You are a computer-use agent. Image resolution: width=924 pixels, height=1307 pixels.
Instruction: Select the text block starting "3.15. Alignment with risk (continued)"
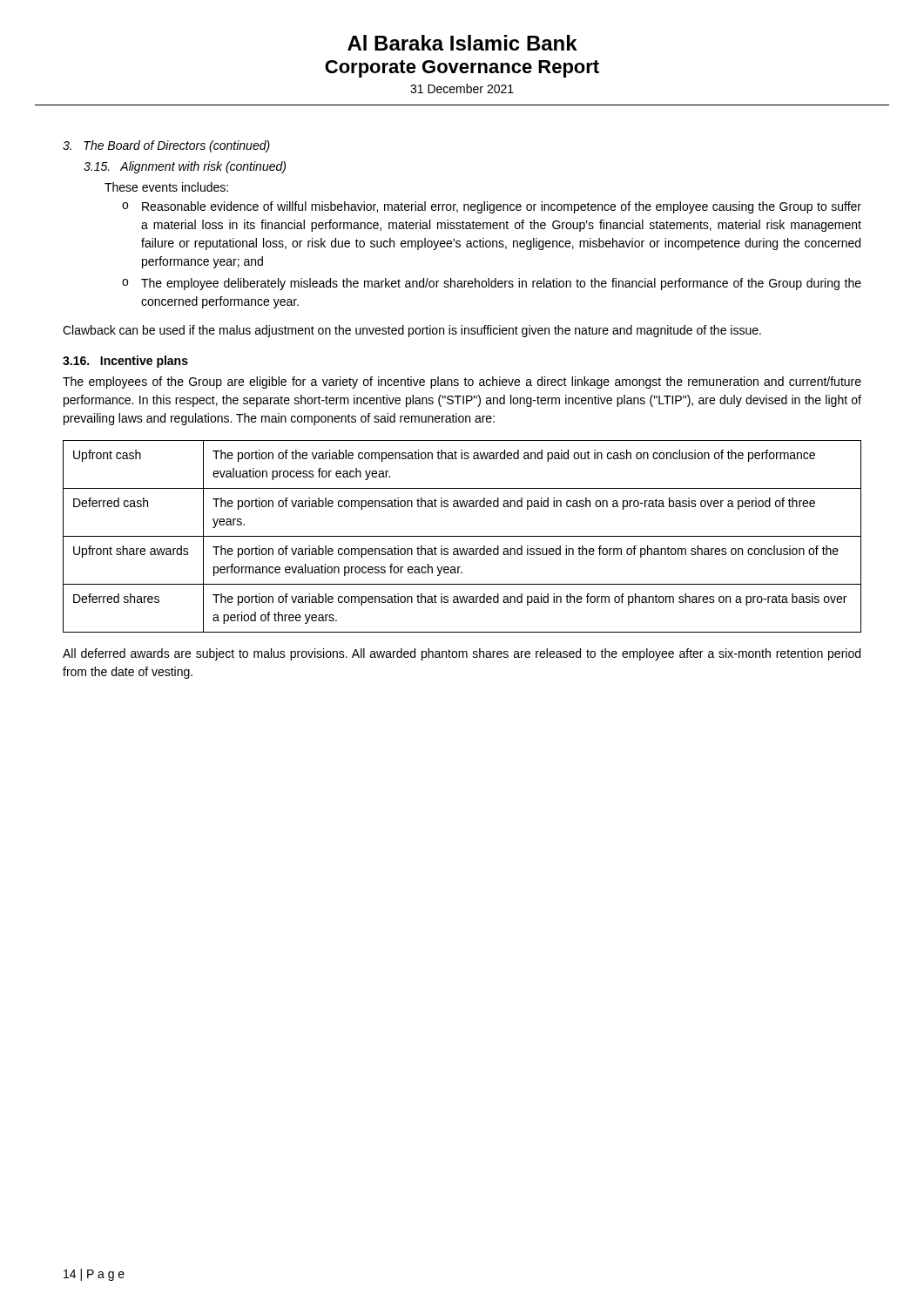[185, 166]
